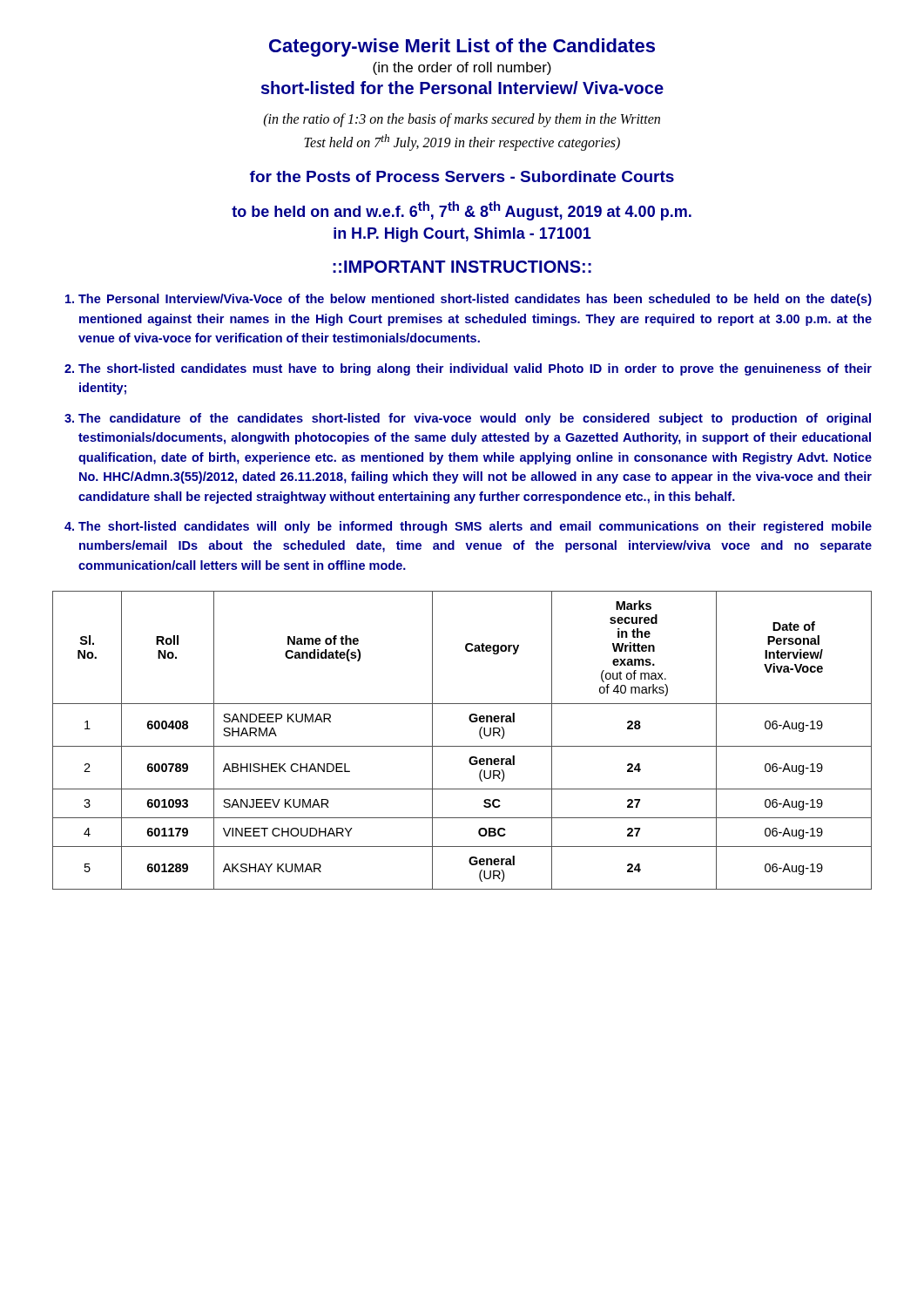Locate the section header that says "in H.P. High"
The height and width of the screenshot is (1307, 924).
click(x=462, y=234)
